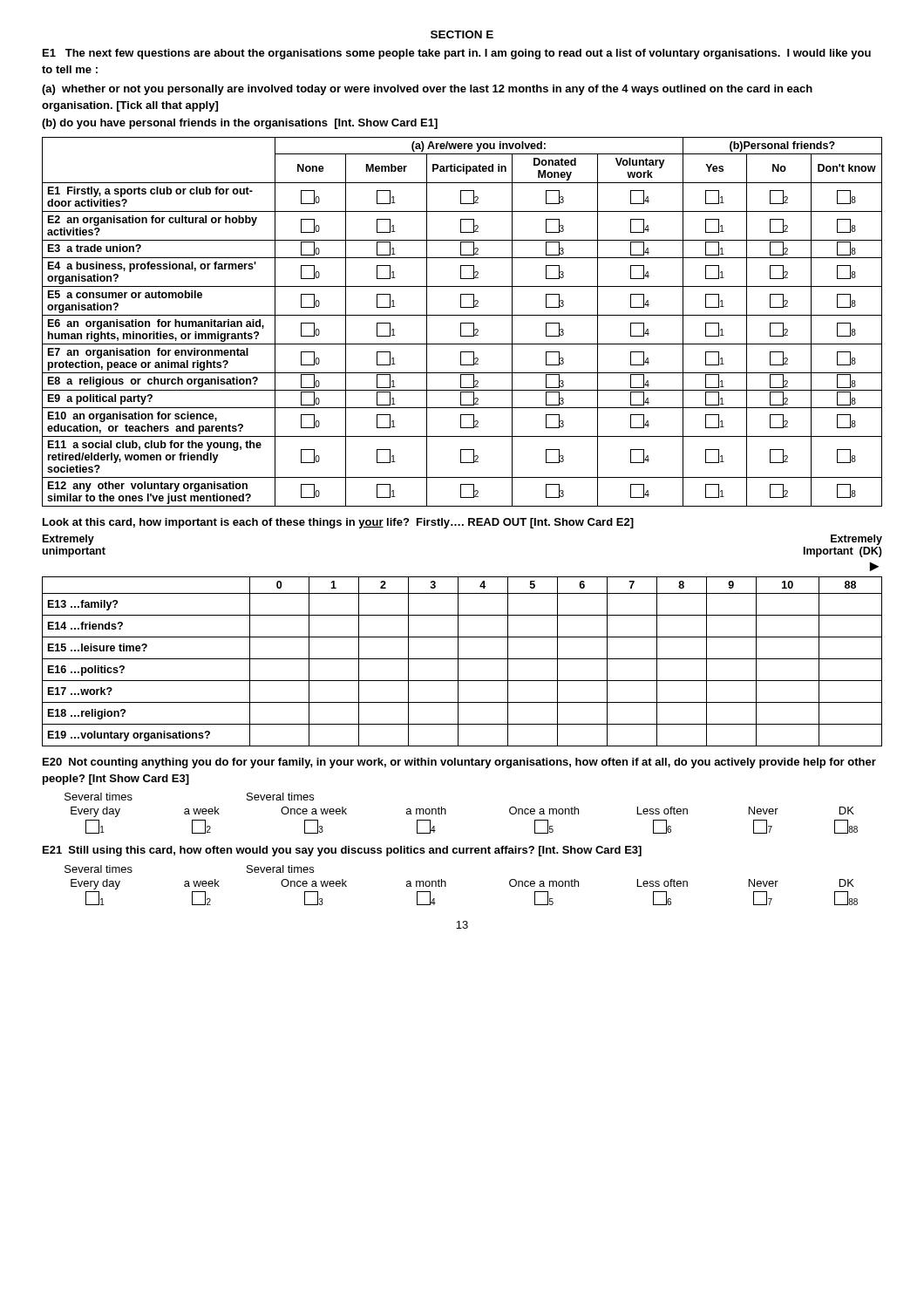Select a section header
Image resolution: width=924 pixels, height=1308 pixels.
coord(462,34)
